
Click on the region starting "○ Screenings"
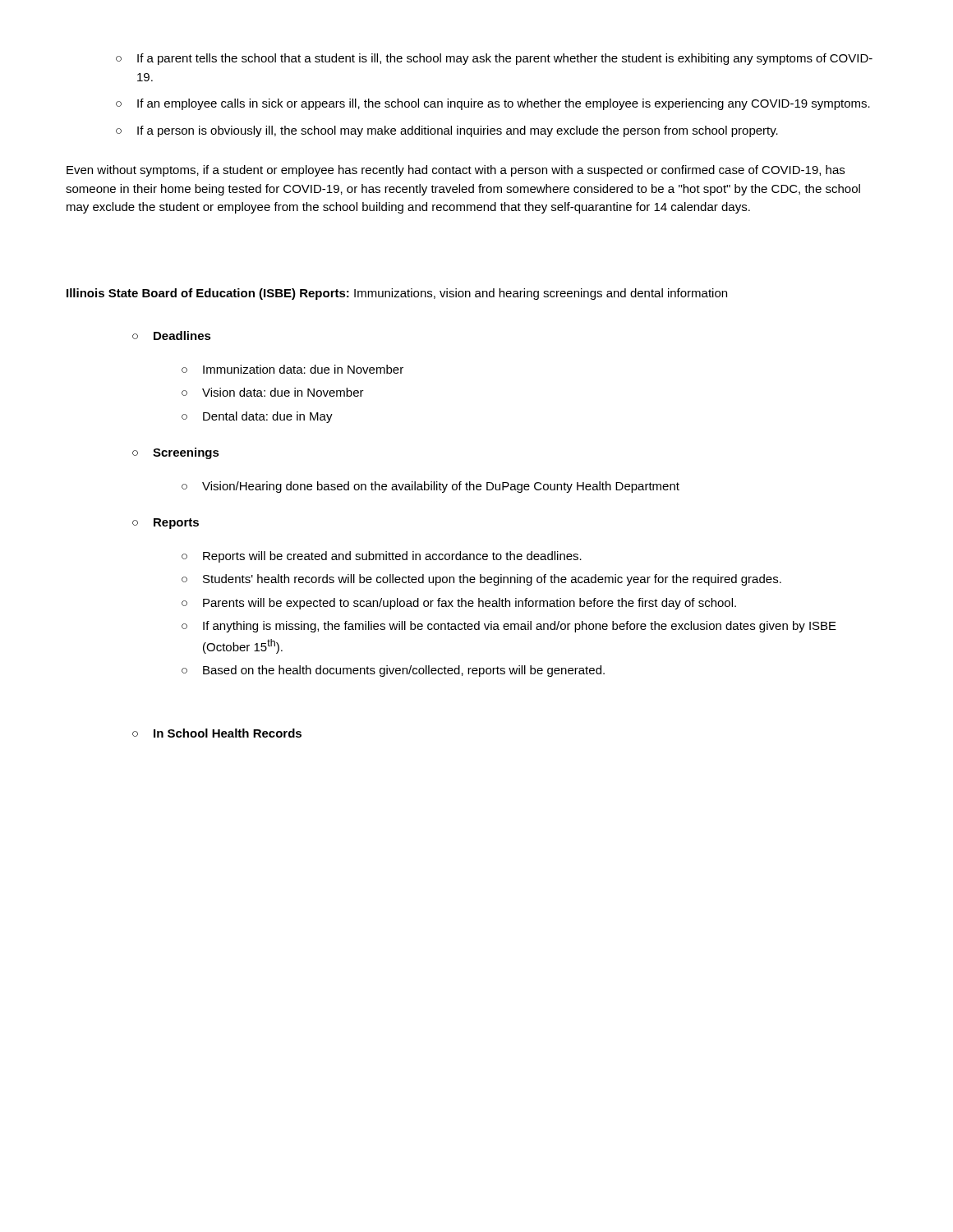tap(176, 453)
